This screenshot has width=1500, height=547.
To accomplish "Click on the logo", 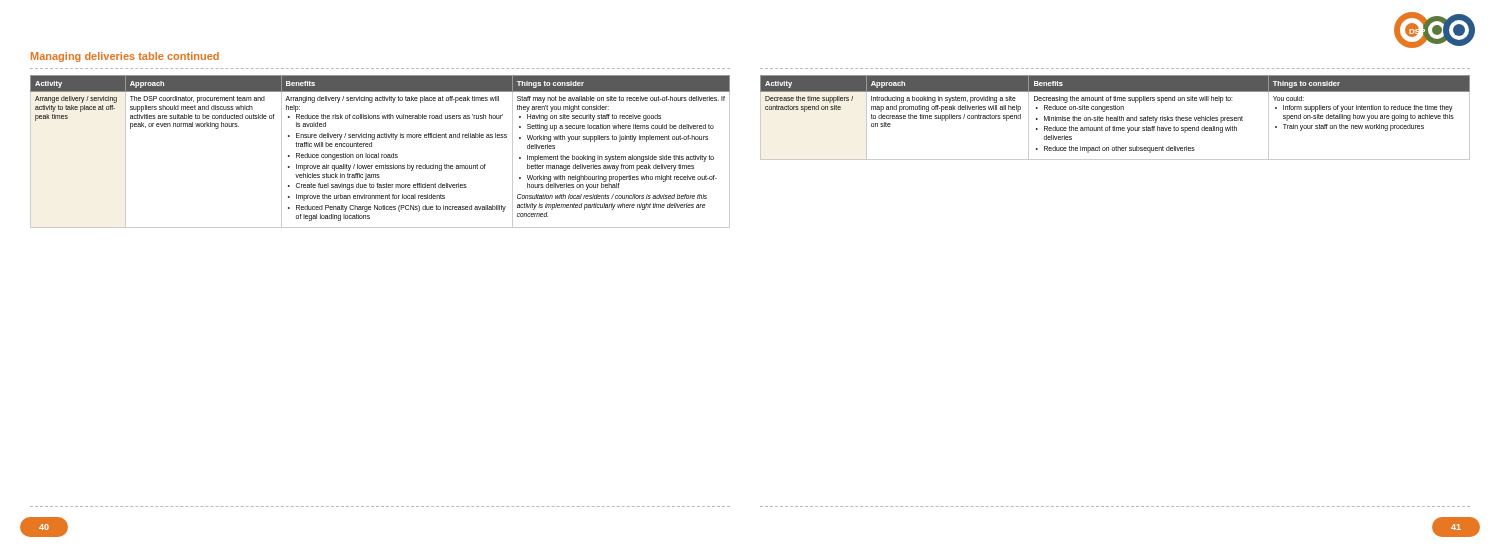I will (1437, 31).
